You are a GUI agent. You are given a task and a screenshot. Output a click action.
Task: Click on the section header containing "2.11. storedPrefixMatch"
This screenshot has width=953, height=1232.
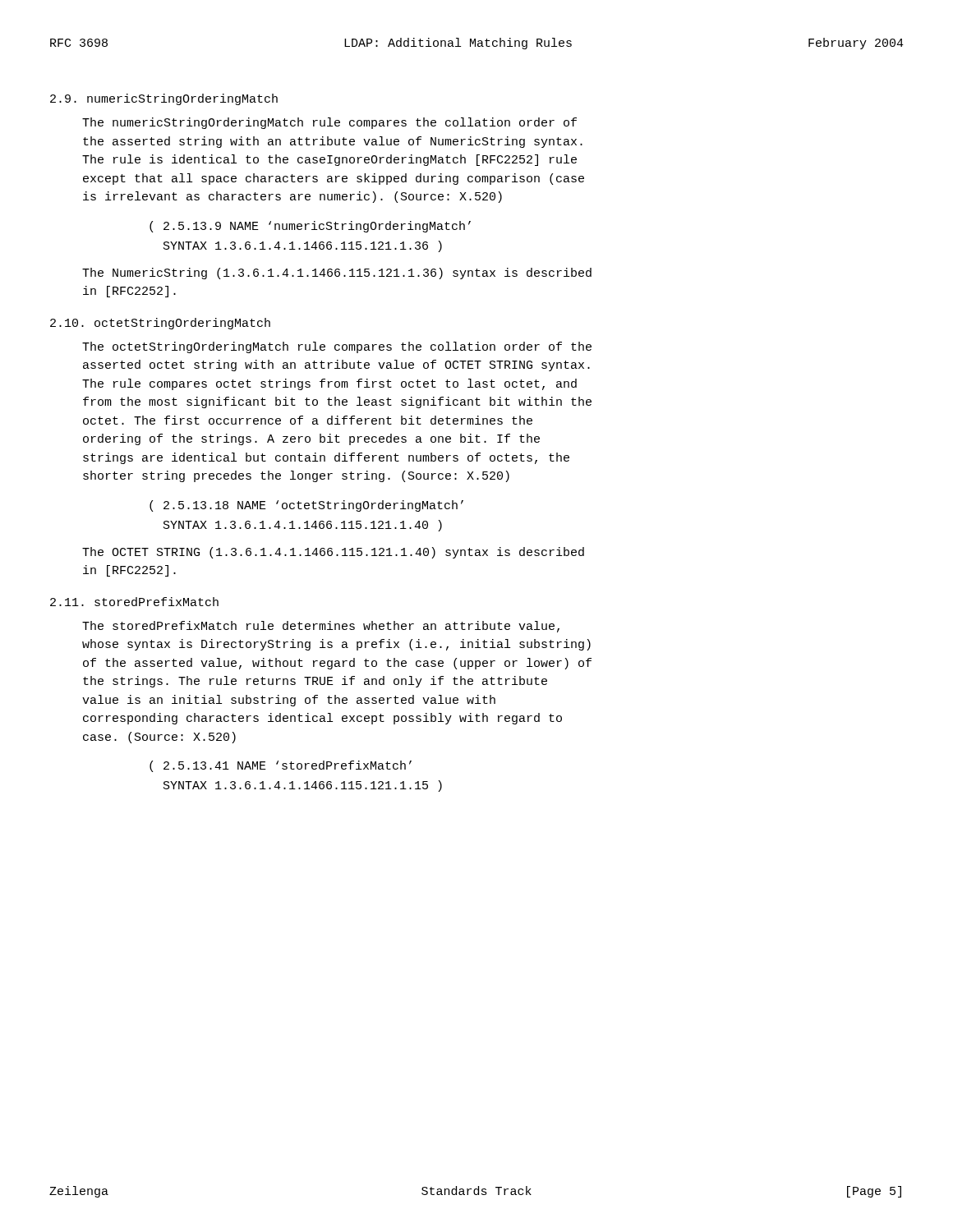134,603
